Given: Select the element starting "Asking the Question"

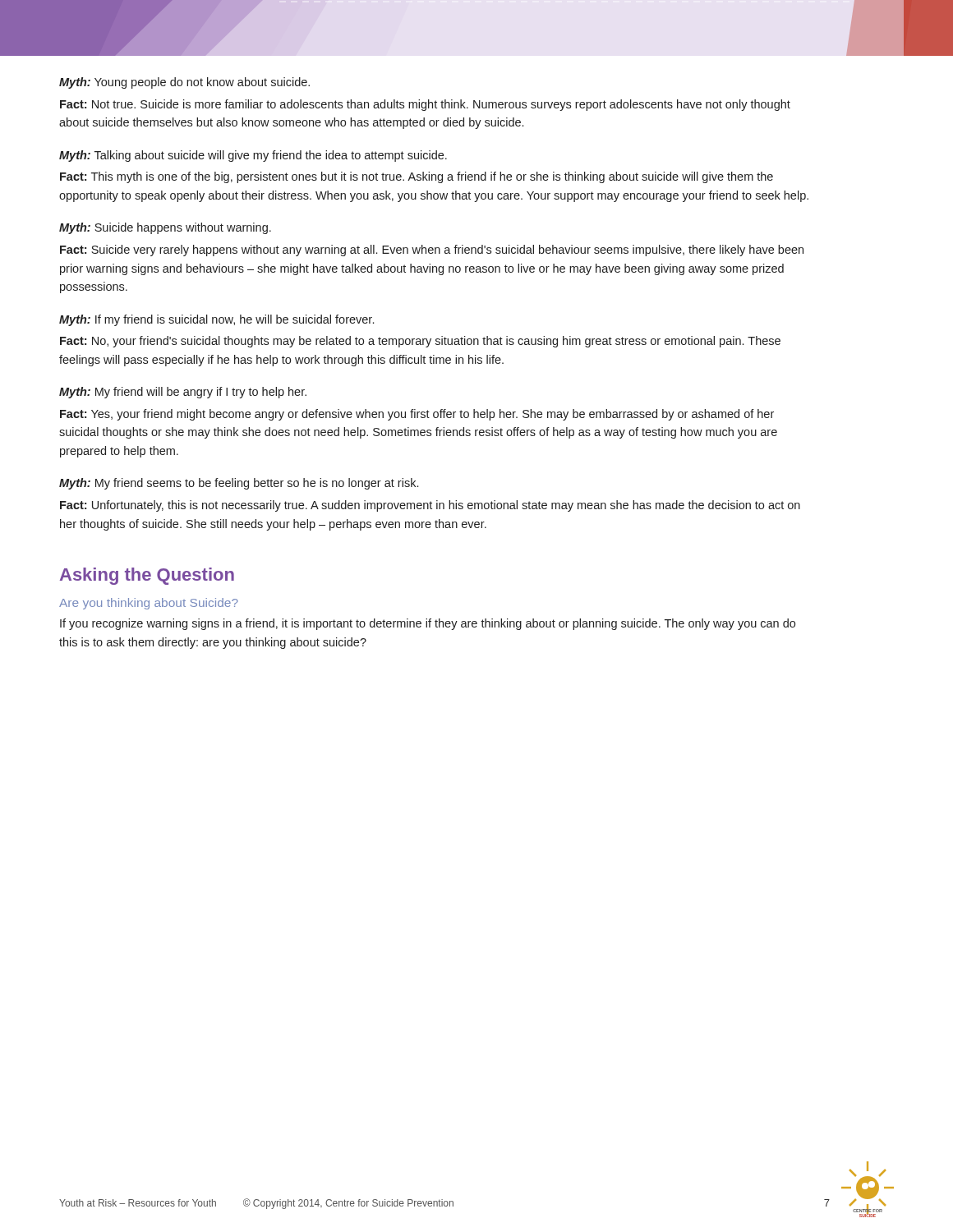Looking at the screenshot, I should [147, 575].
